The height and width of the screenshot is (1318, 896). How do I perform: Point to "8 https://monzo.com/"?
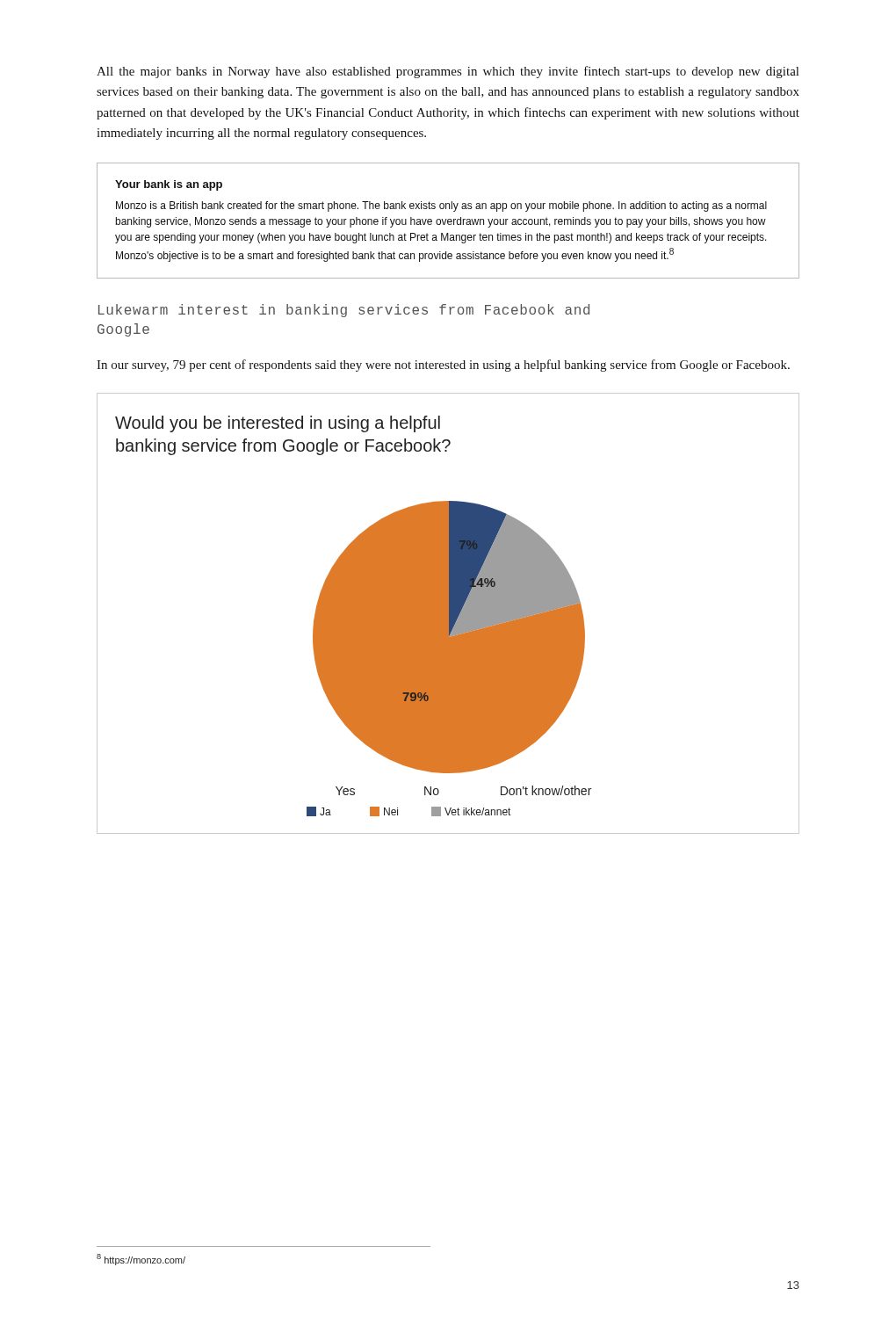click(141, 1260)
